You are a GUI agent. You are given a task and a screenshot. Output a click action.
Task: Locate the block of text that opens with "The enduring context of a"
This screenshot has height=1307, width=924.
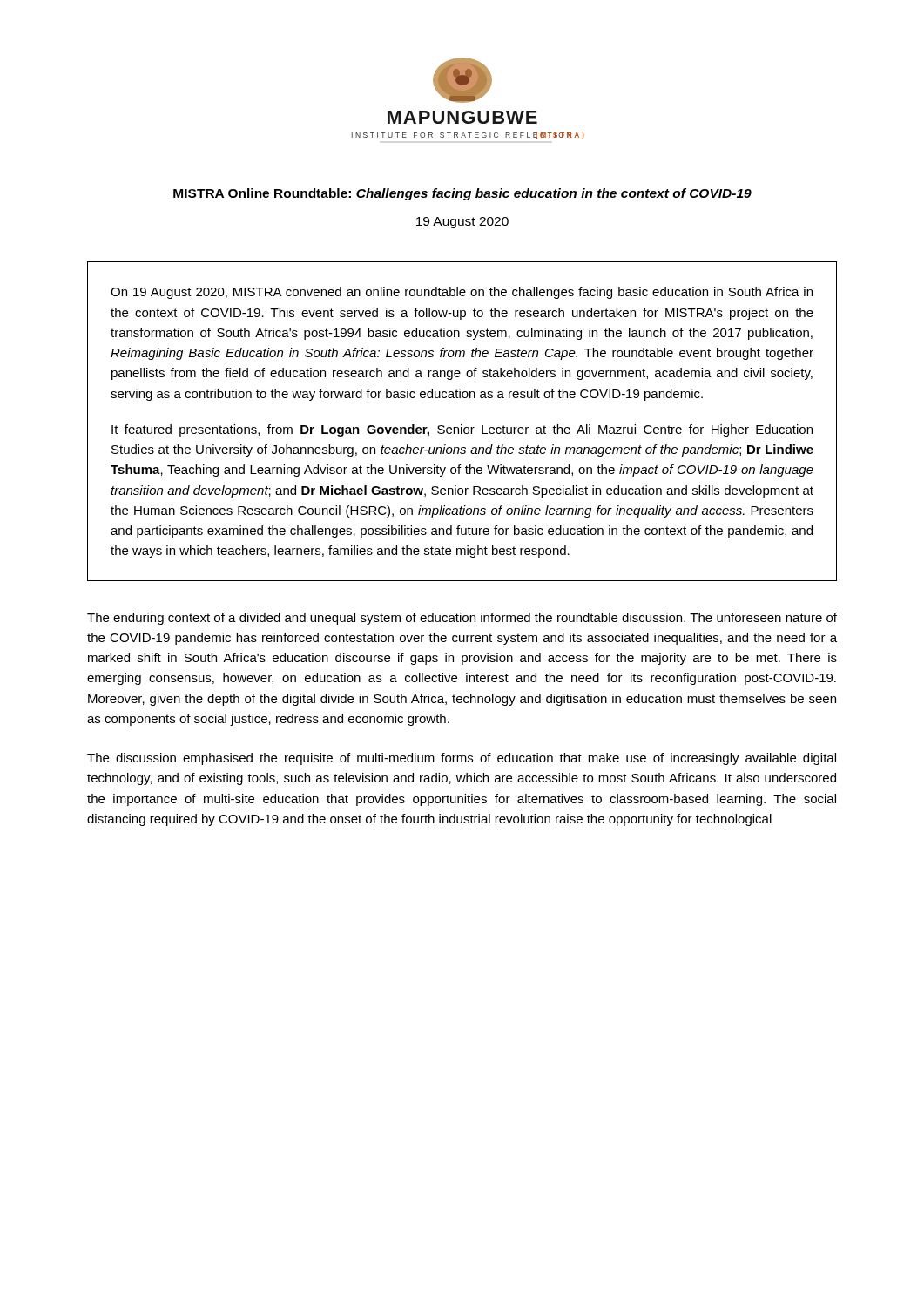pyautogui.click(x=462, y=668)
